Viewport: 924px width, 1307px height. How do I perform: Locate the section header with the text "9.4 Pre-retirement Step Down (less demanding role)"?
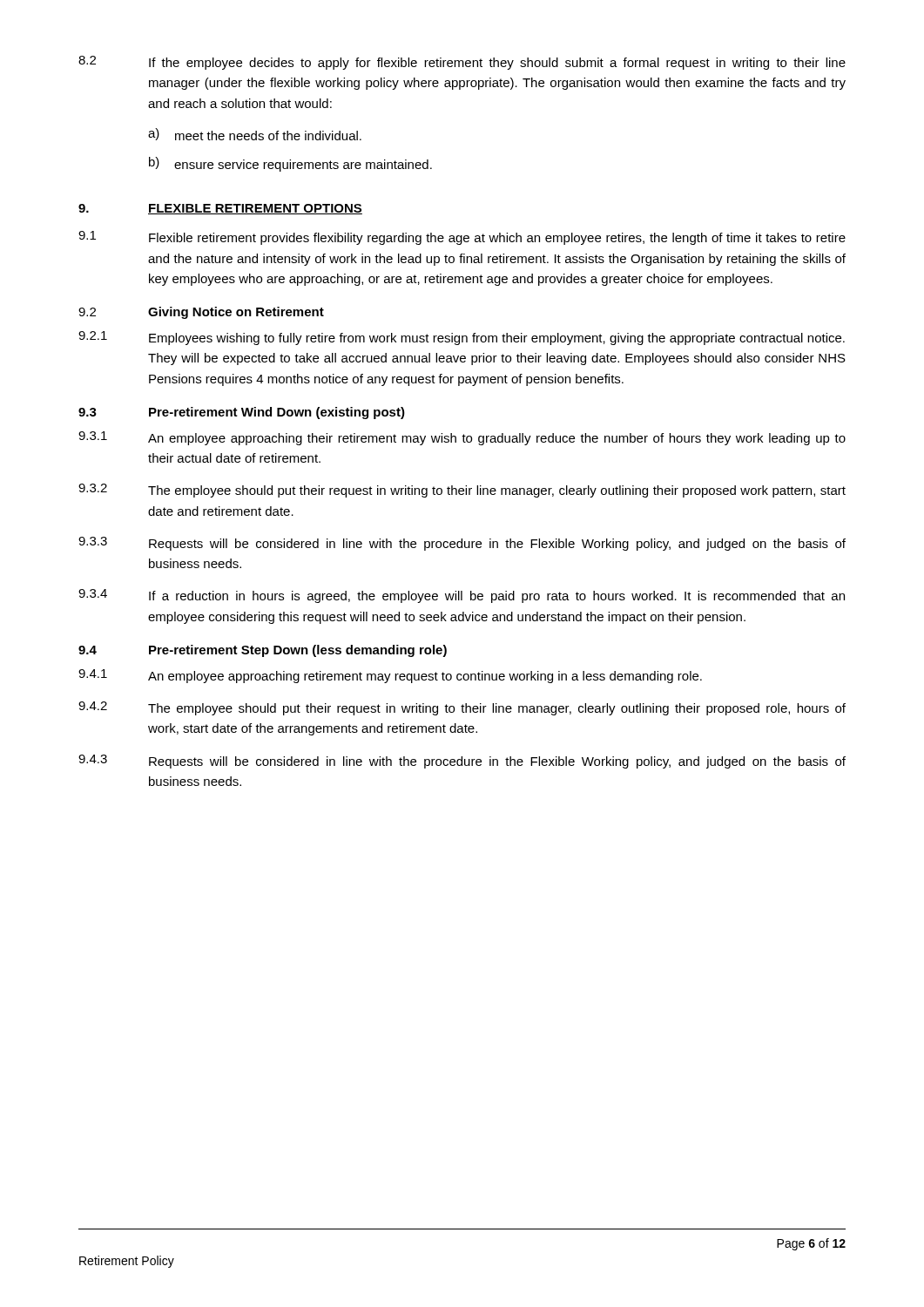(x=263, y=649)
